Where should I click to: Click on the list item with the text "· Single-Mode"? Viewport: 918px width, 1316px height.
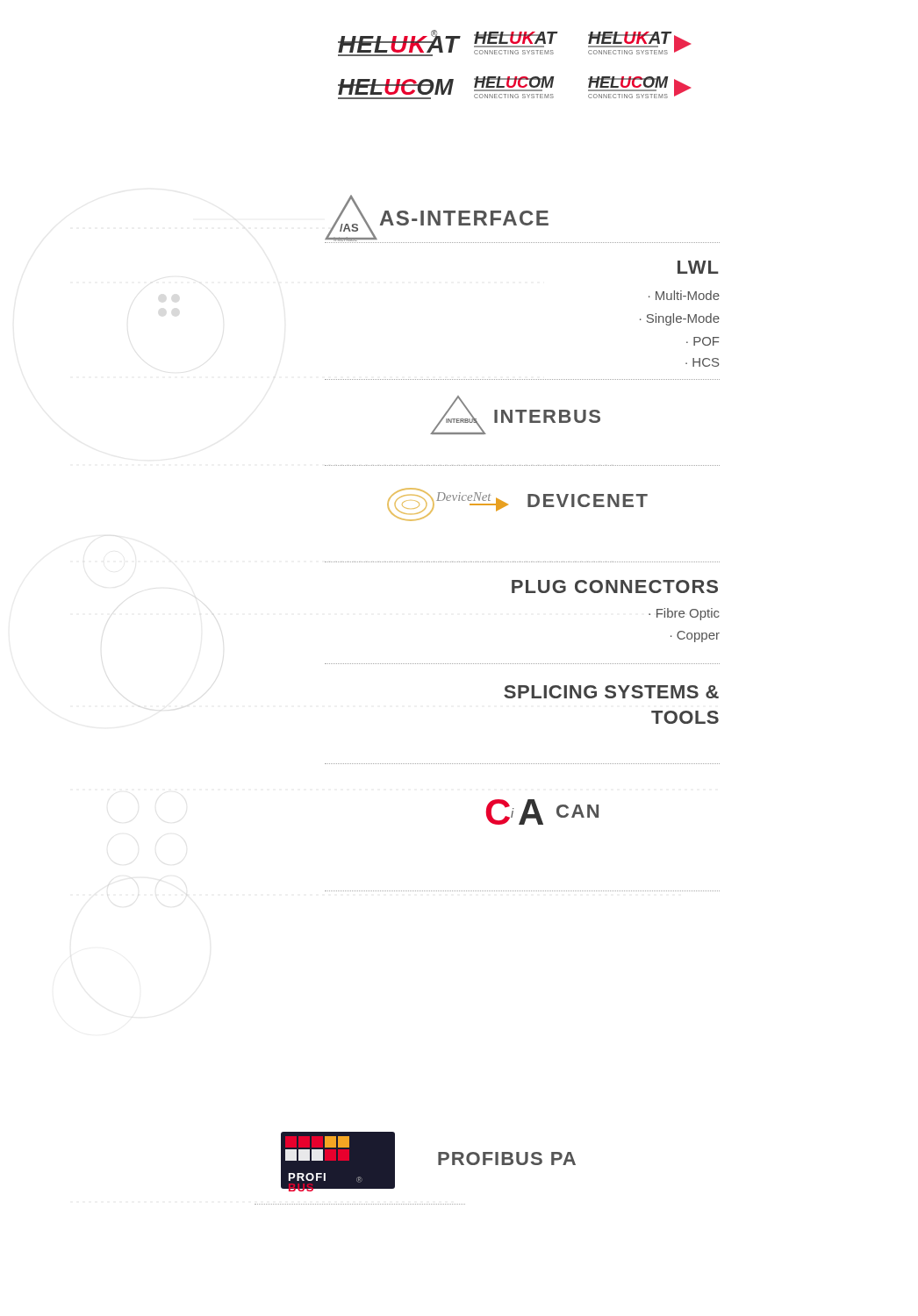tap(679, 318)
